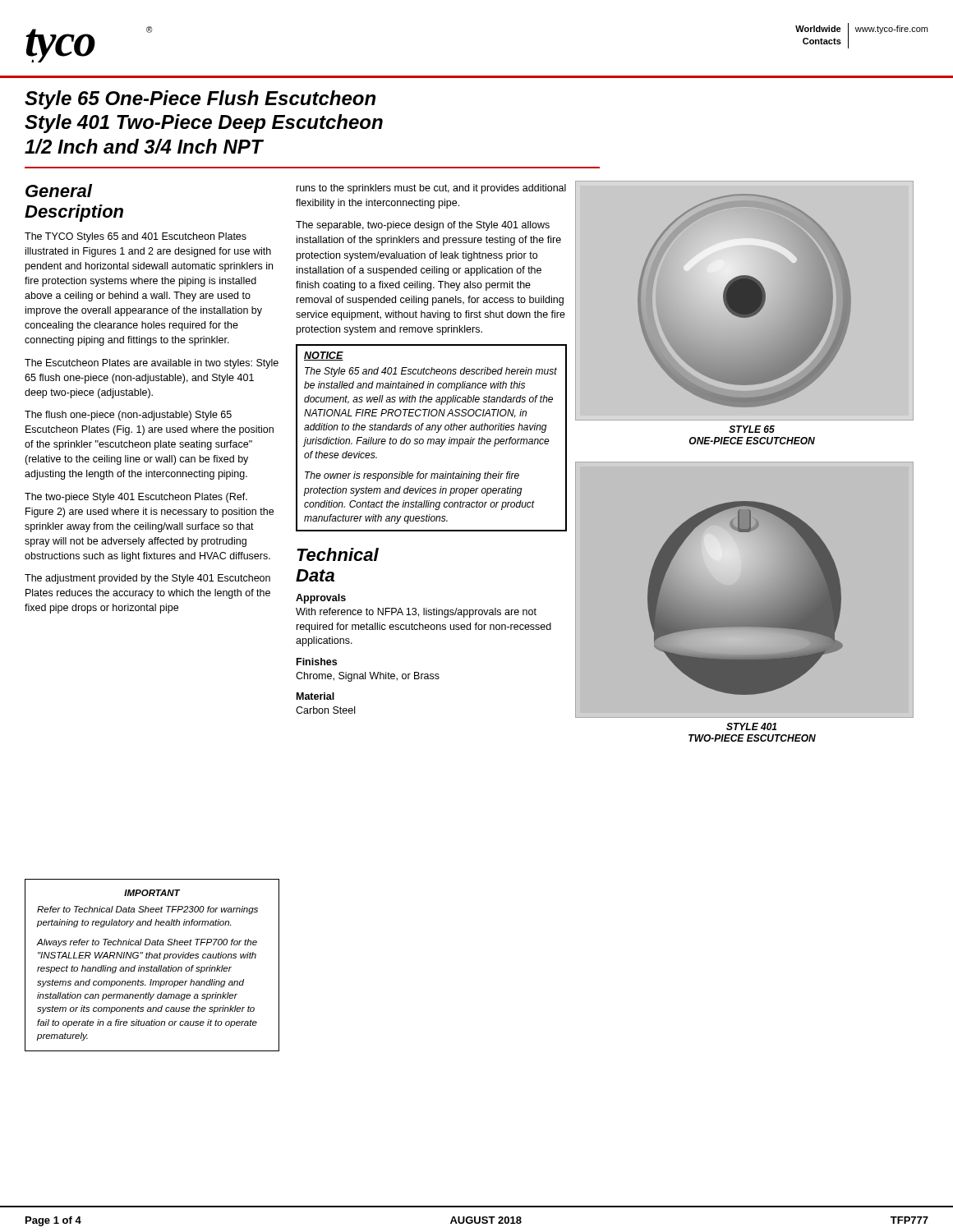Point to the element starting "Finishes Chrome, Signal White, or Brass"
This screenshot has height=1232, width=953.
pyautogui.click(x=431, y=670)
